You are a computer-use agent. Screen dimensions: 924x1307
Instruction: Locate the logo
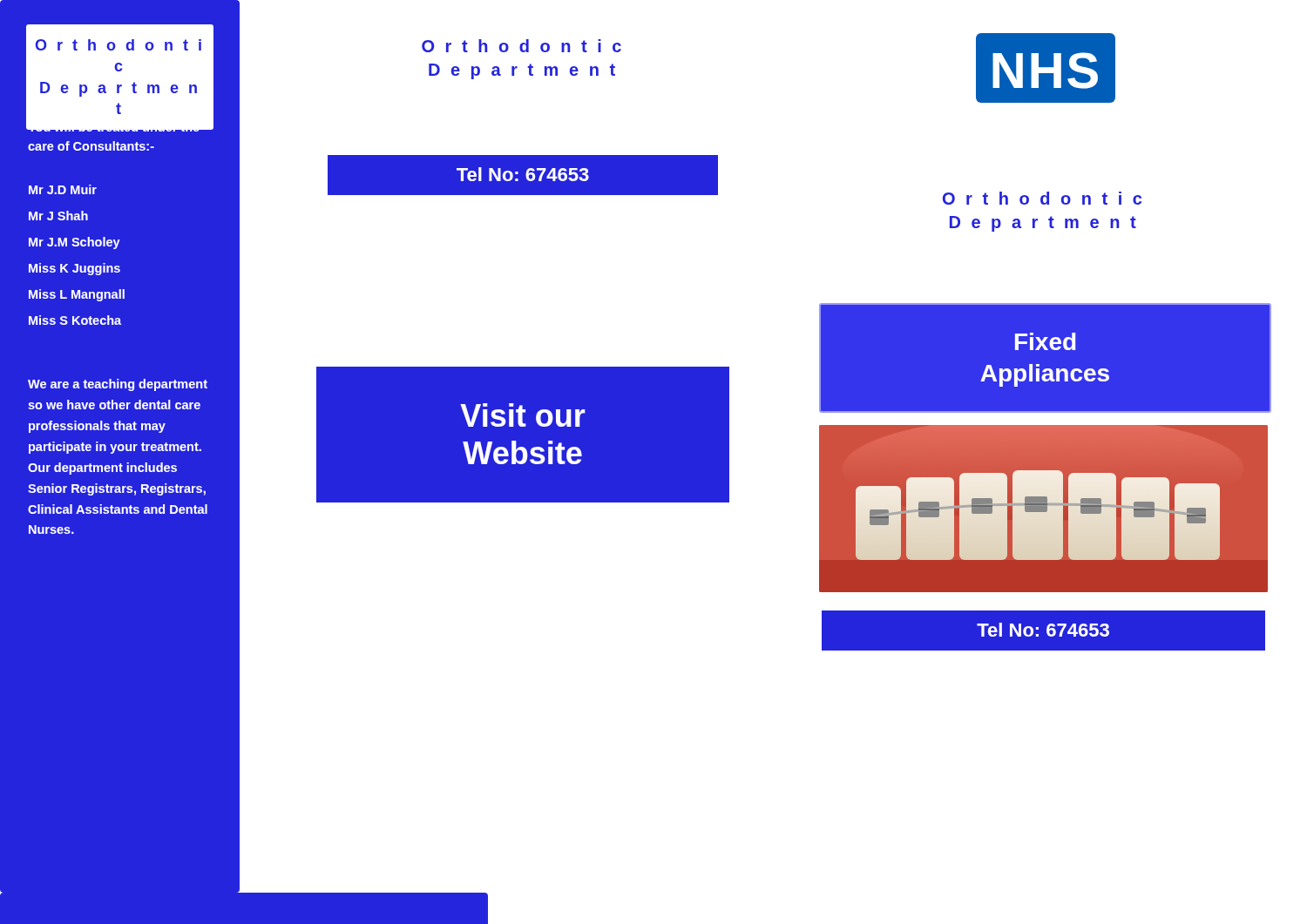(x=1046, y=68)
